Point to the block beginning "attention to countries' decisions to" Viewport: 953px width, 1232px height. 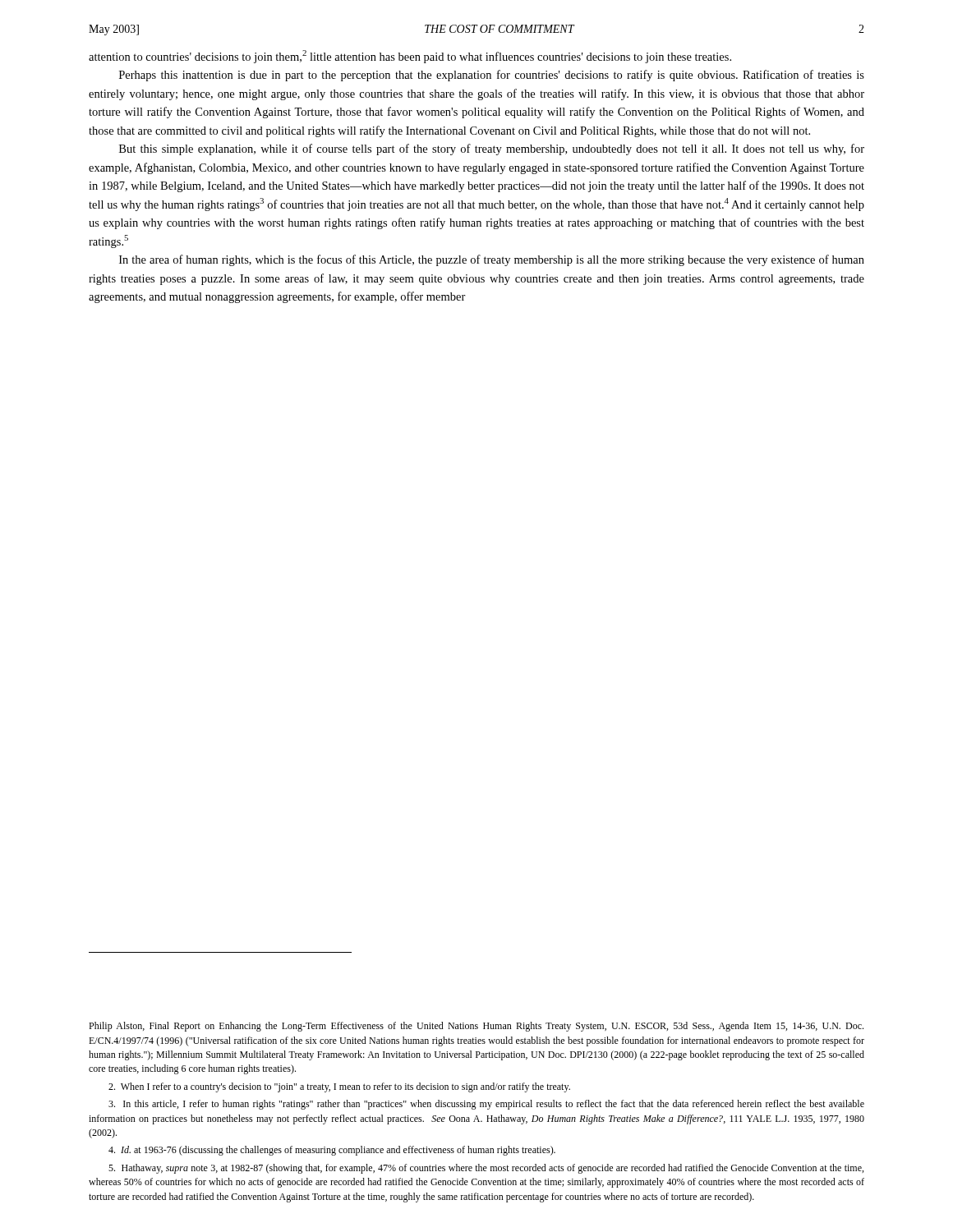(476, 57)
